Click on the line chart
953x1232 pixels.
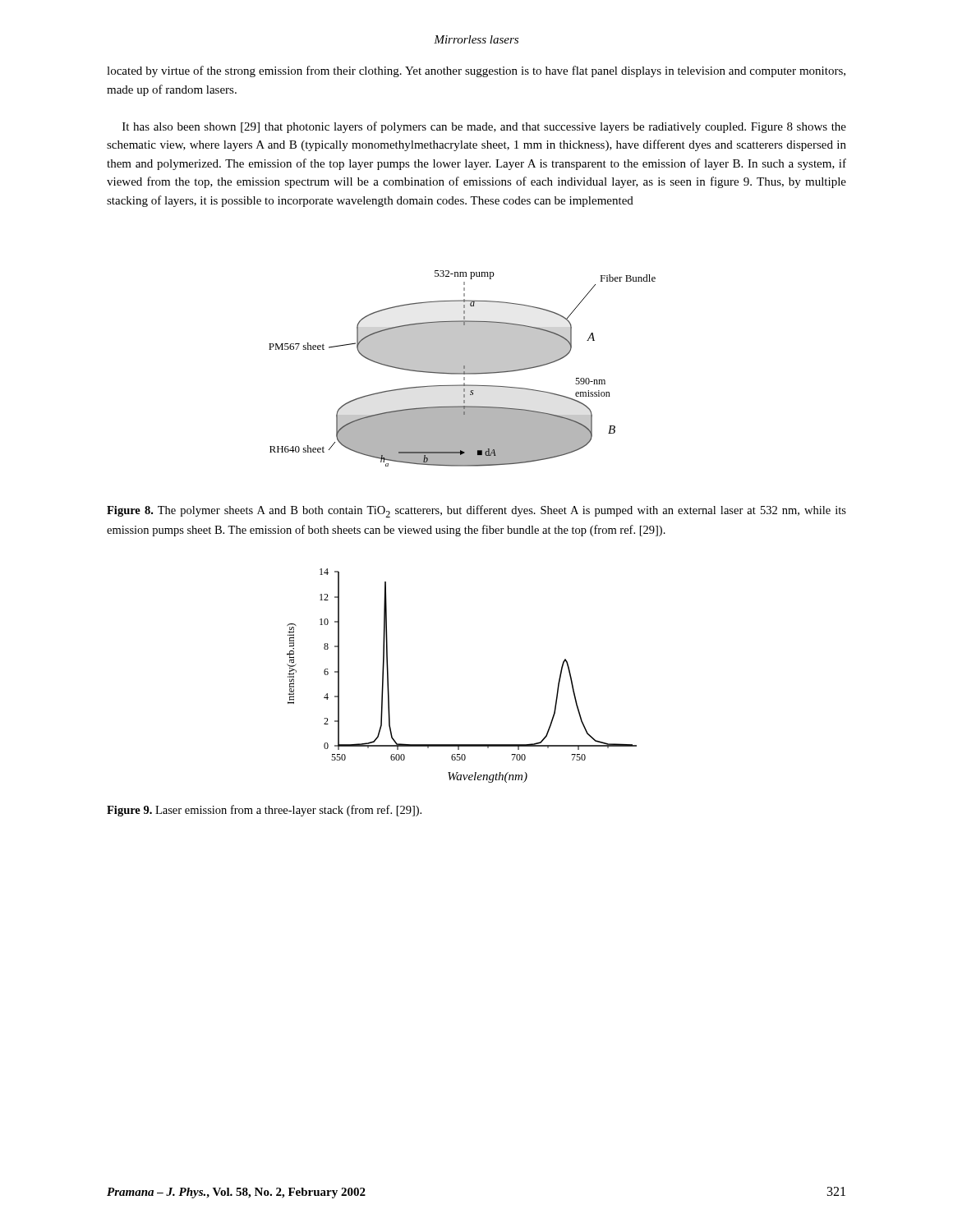[x=476, y=678]
